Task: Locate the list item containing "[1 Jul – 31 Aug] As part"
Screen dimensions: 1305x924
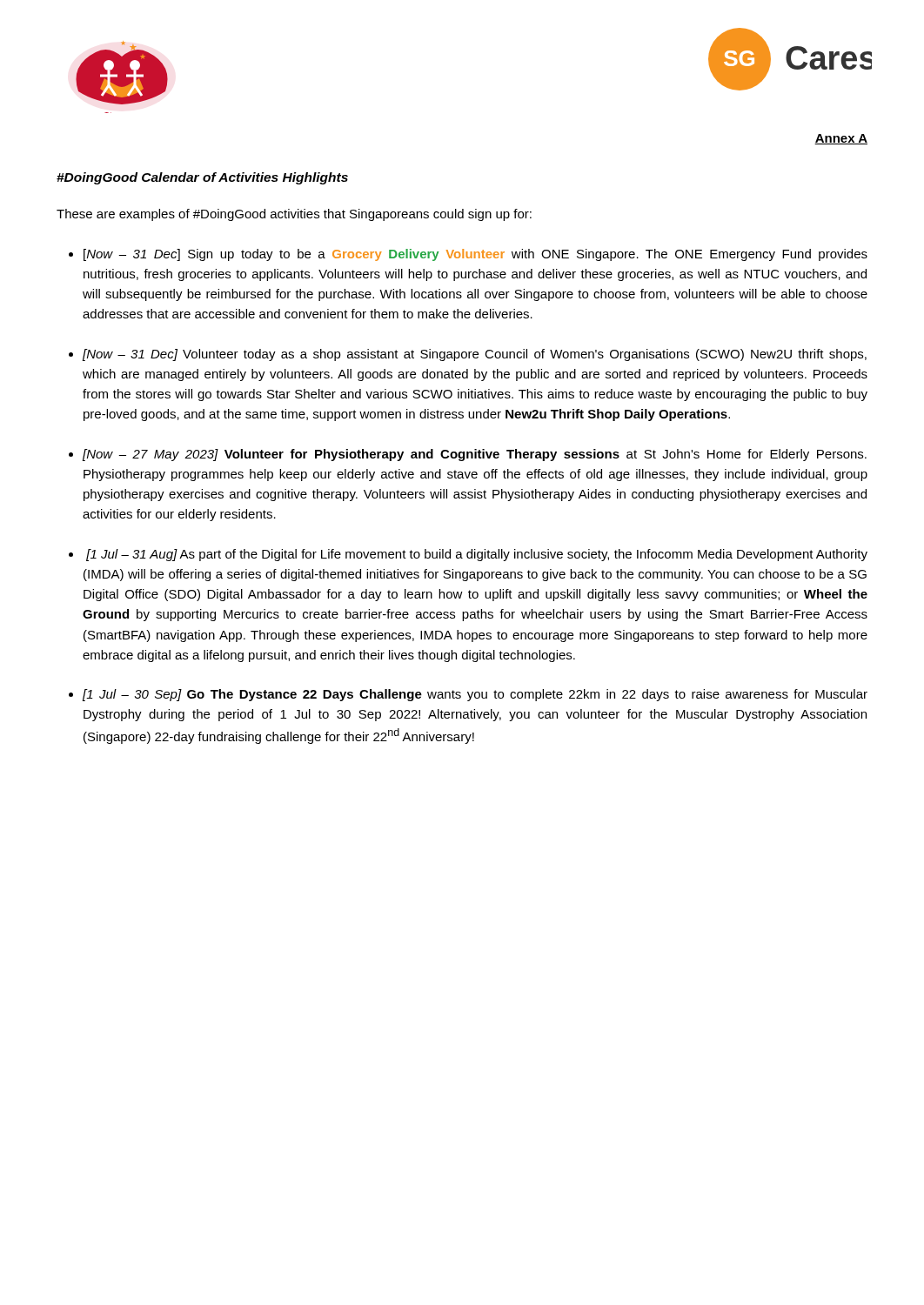Action: [x=475, y=604]
